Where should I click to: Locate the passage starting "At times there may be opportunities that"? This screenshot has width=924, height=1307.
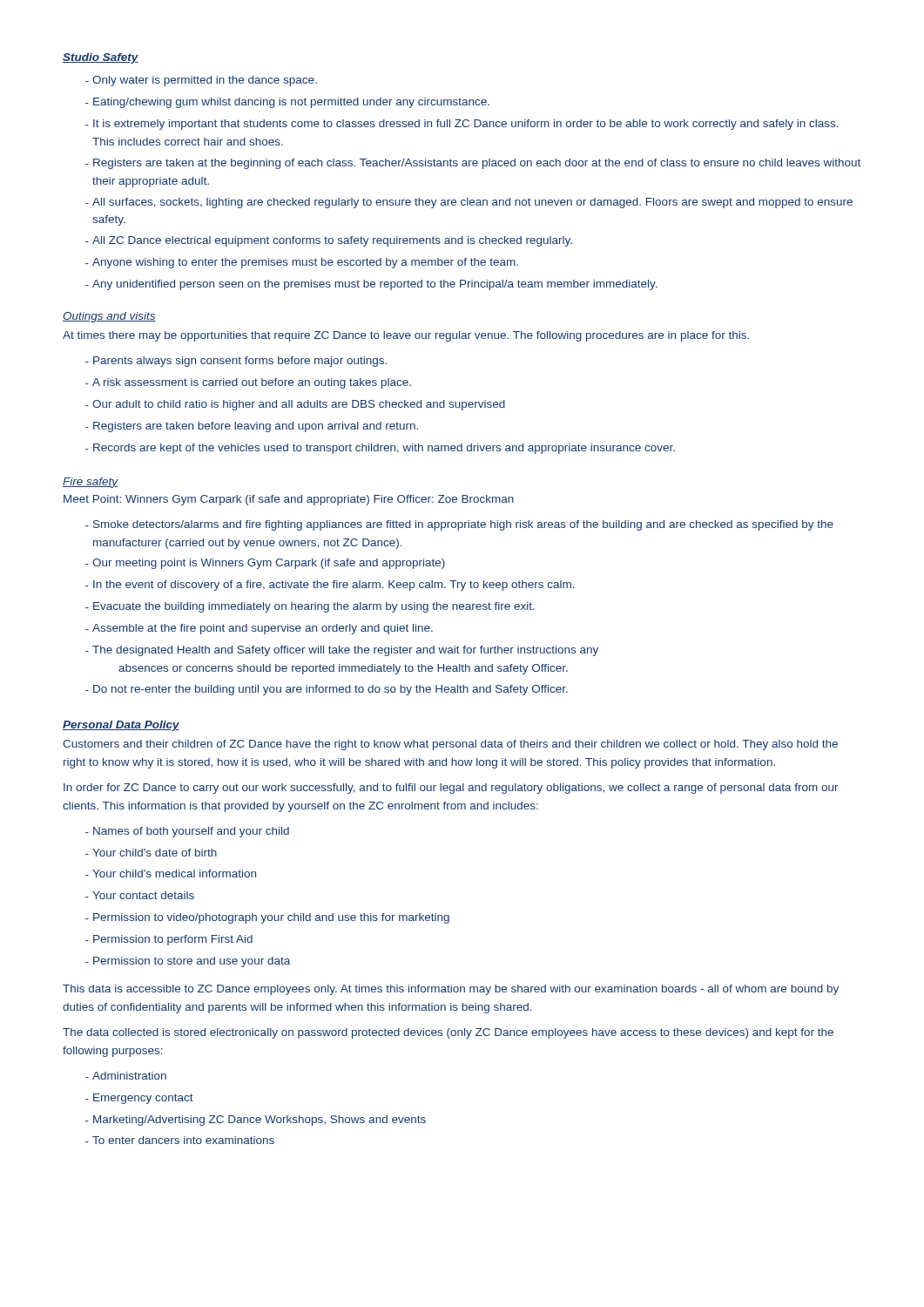[x=406, y=335]
